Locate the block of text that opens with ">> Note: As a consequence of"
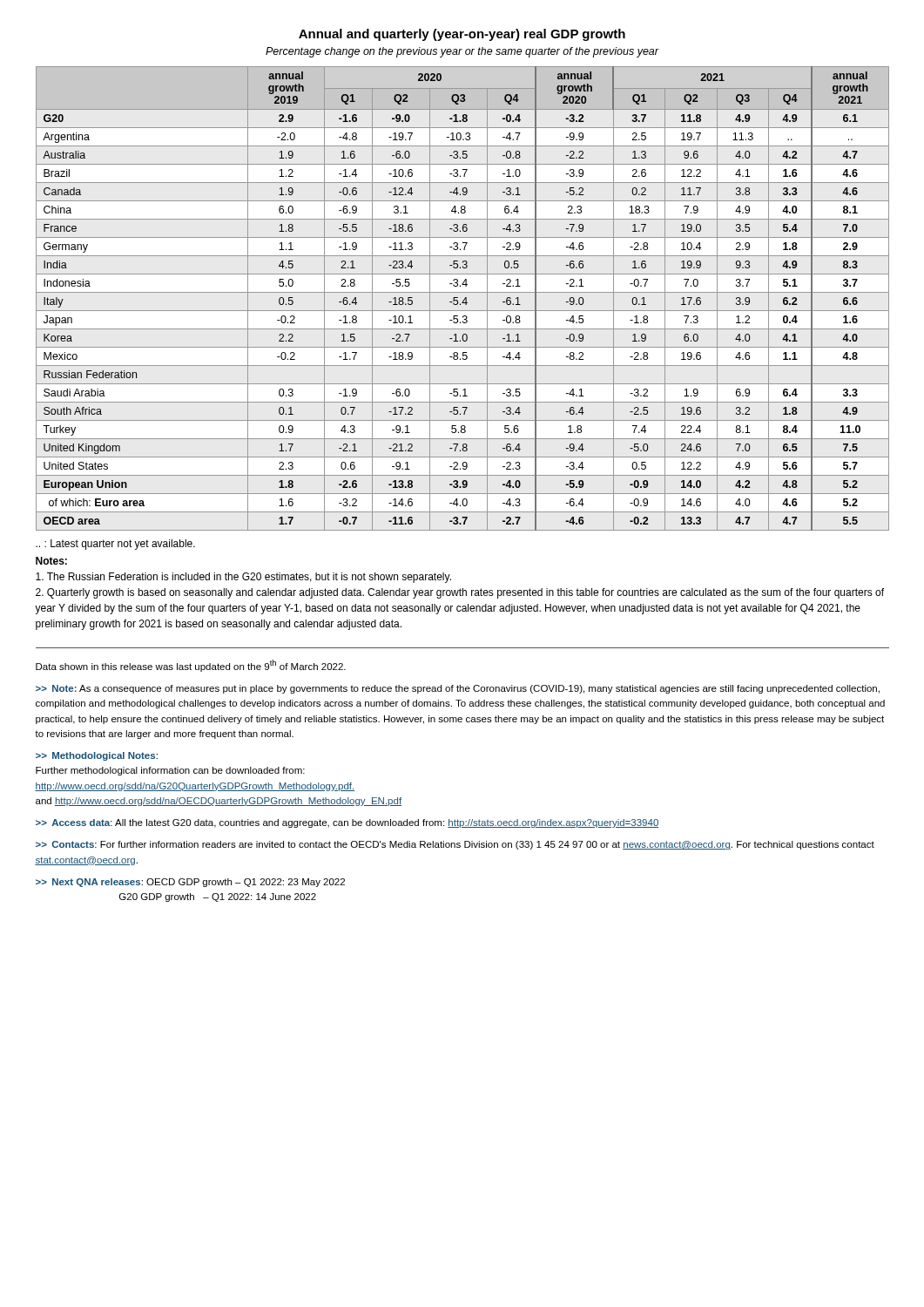The image size is (924, 1307). click(460, 711)
